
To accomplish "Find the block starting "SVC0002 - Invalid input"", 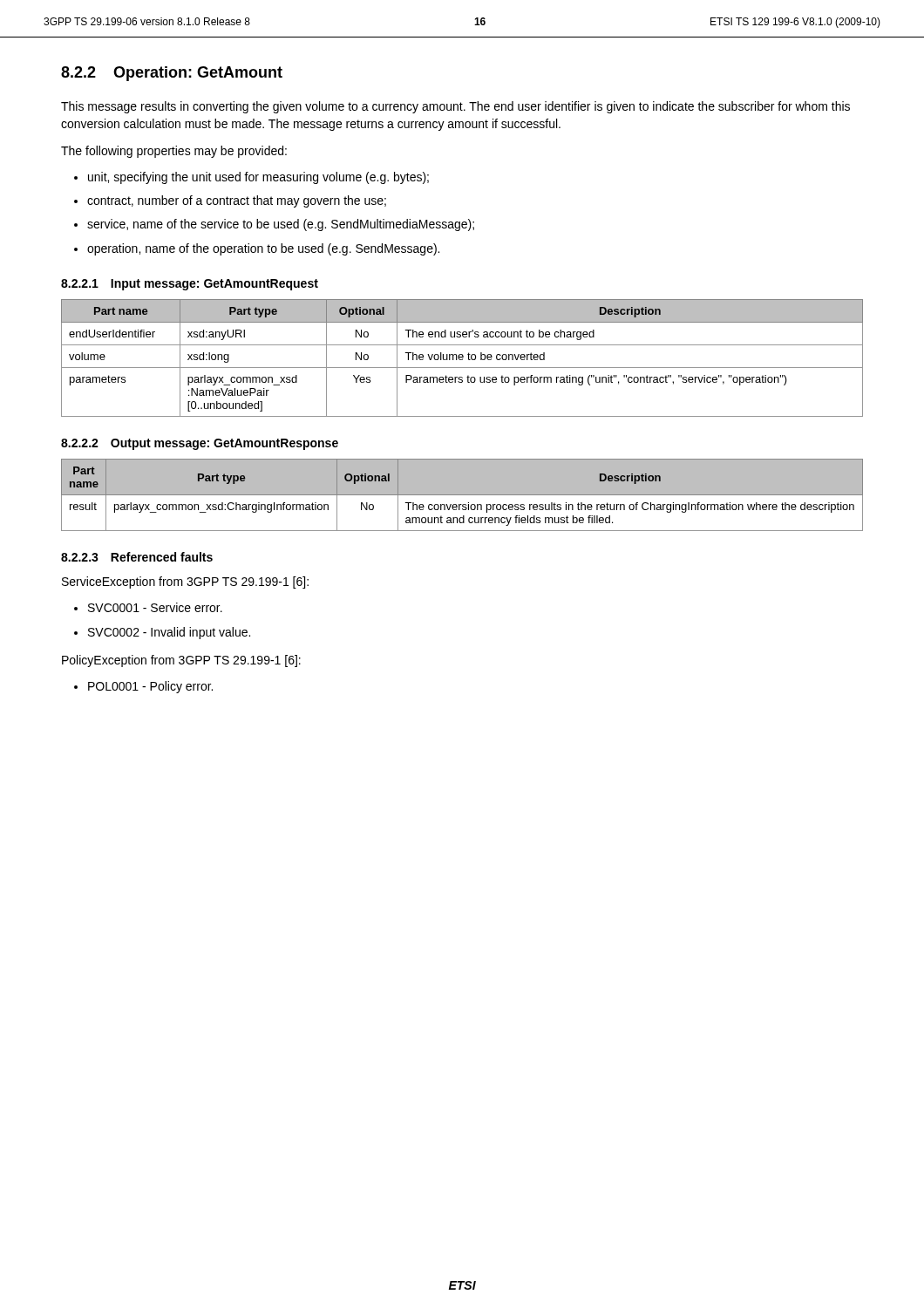I will [169, 633].
